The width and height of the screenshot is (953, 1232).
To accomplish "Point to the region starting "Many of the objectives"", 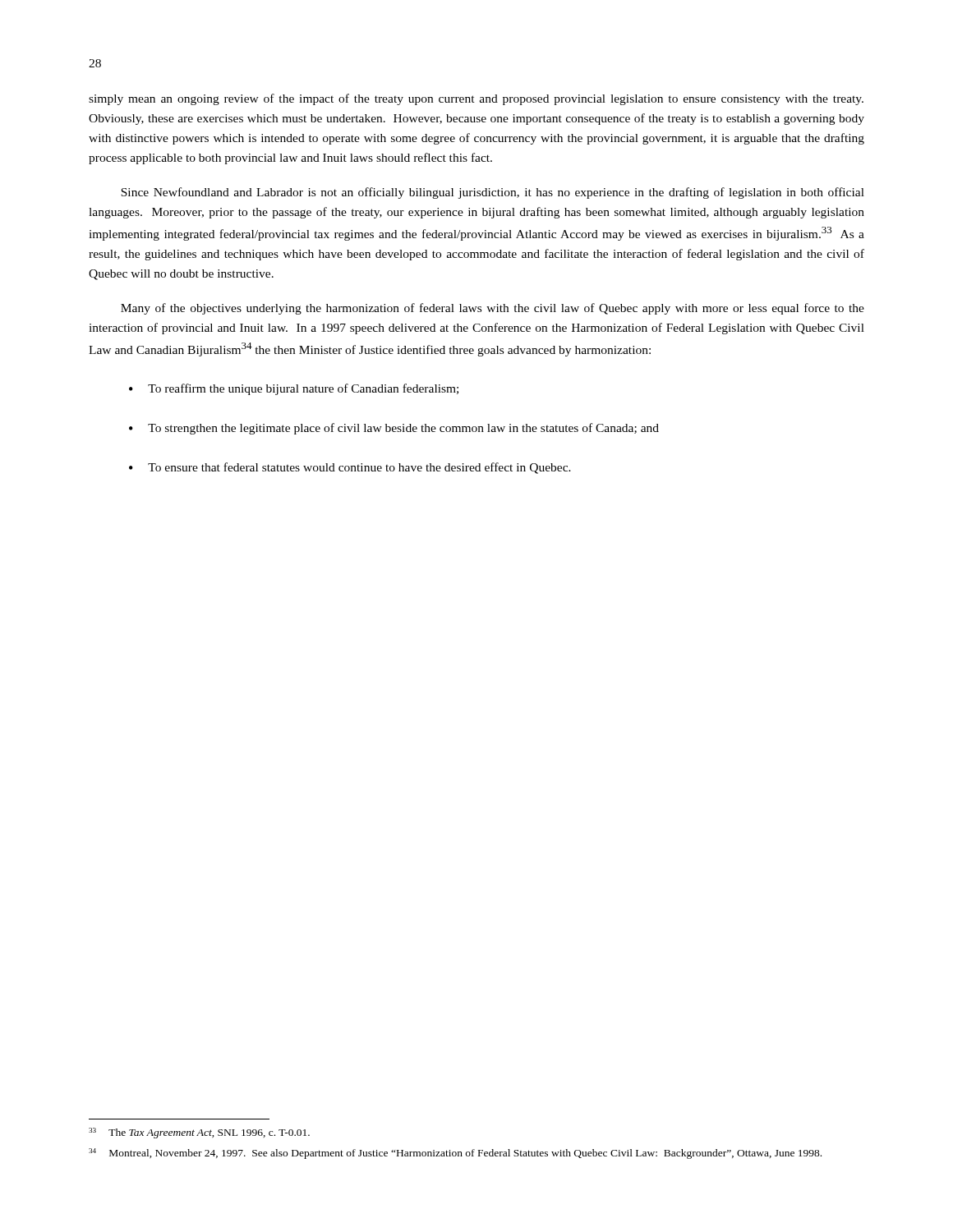I will point(476,329).
